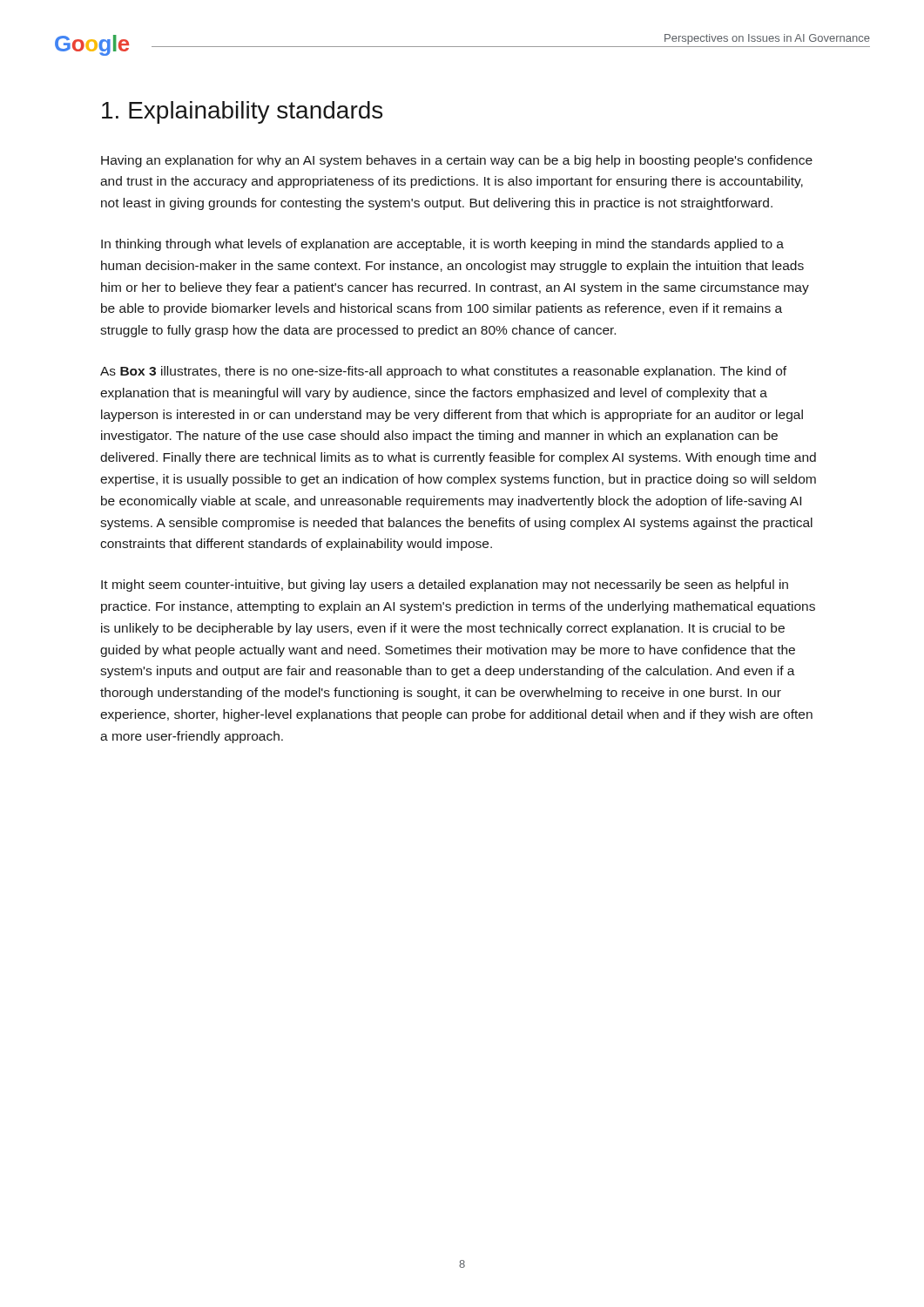Select the text block with the text "In thinking through what levels"

(x=454, y=287)
